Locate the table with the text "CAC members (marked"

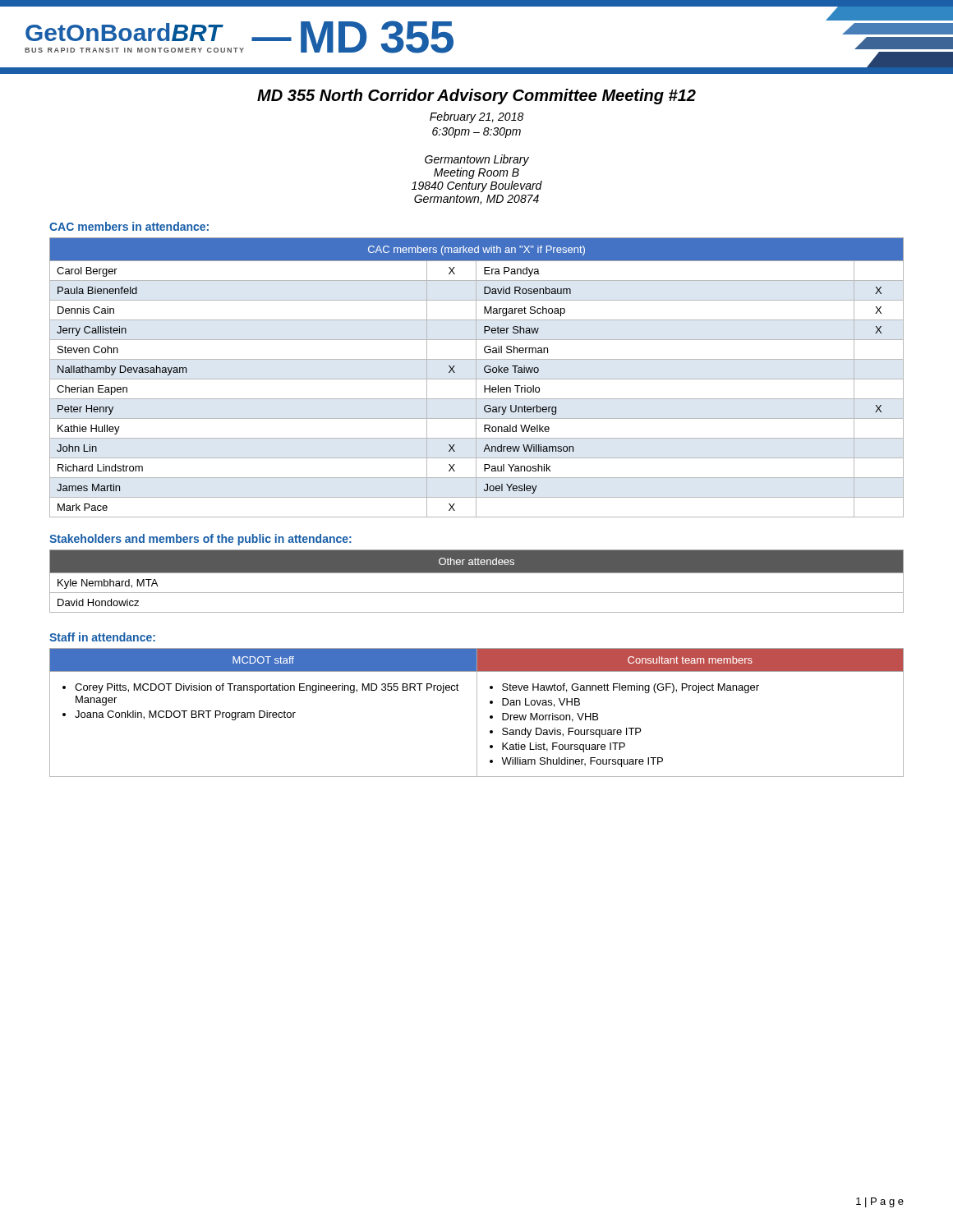tap(476, 377)
